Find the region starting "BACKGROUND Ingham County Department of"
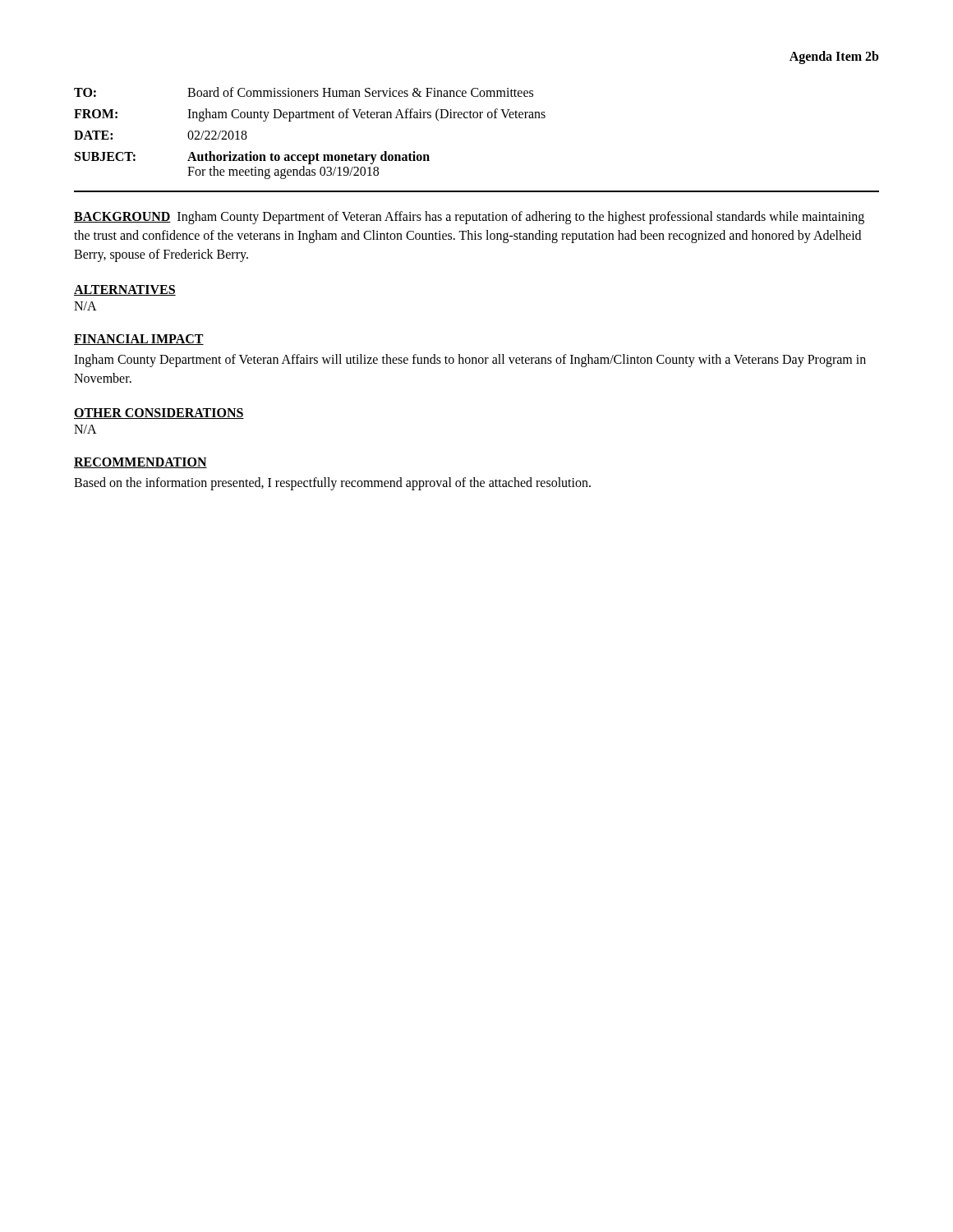953x1232 pixels. (x=469, y=235)
